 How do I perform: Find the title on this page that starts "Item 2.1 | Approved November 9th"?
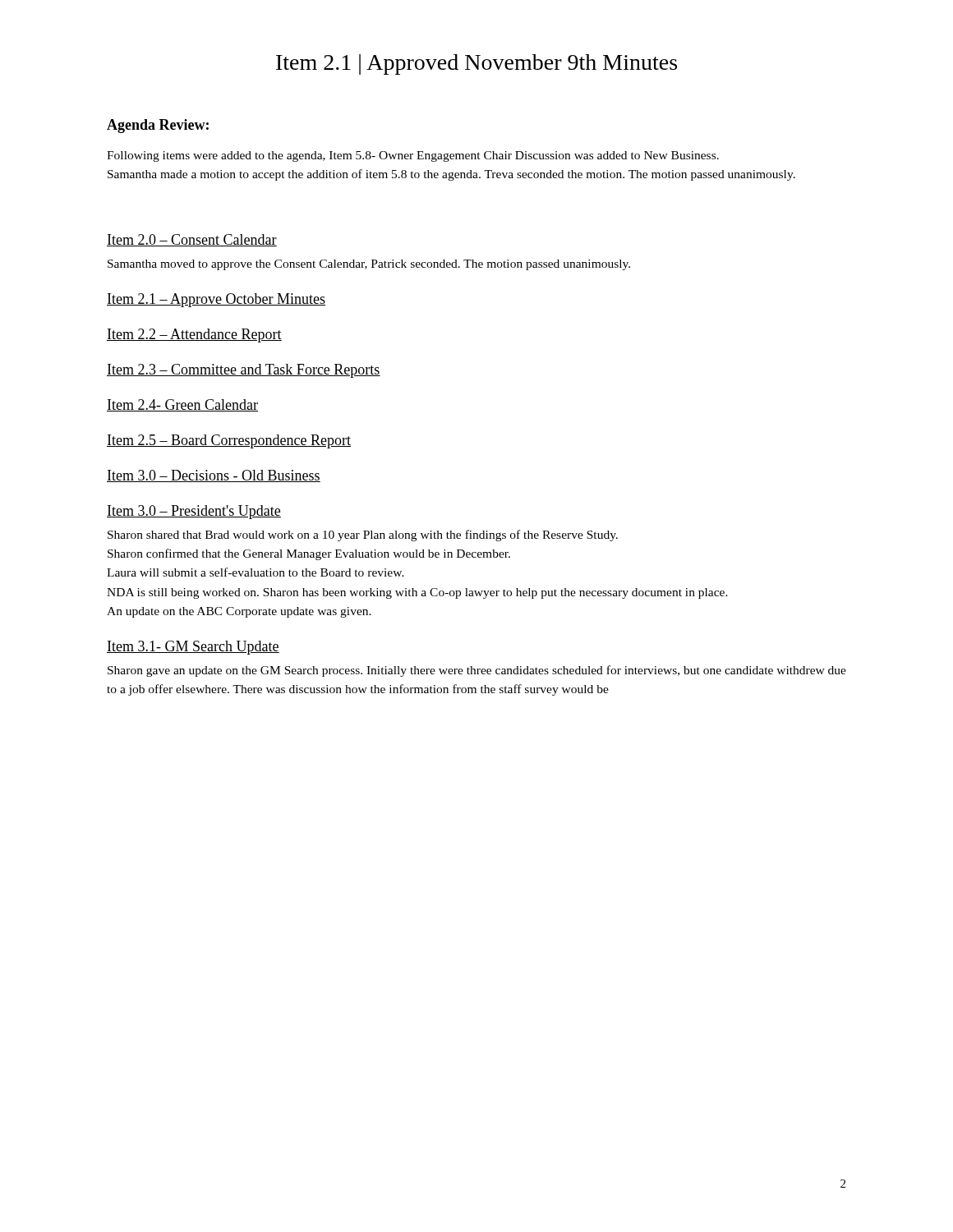[x=476, y=67]
